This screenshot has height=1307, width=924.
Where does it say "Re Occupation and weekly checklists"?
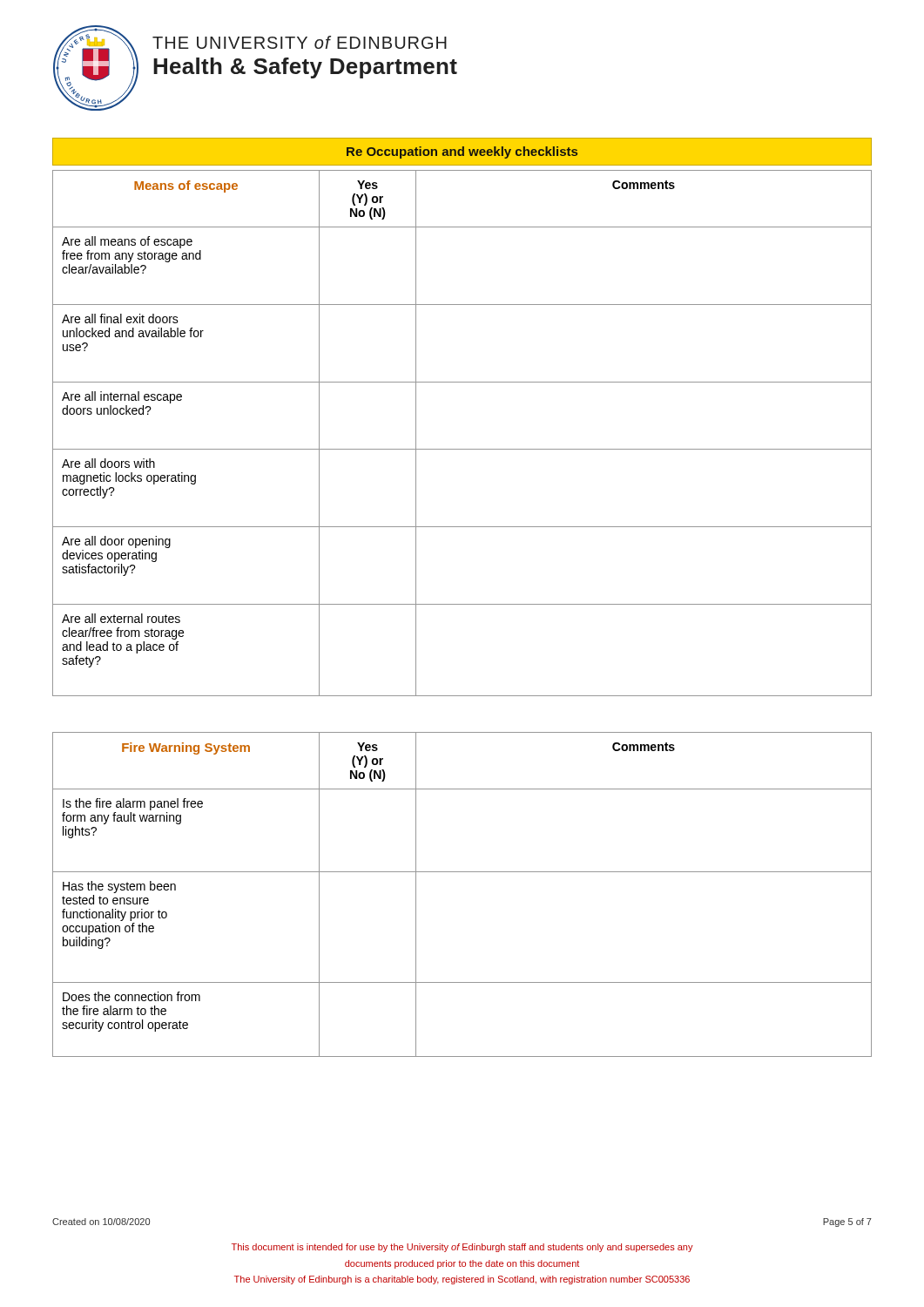point(462,151)
